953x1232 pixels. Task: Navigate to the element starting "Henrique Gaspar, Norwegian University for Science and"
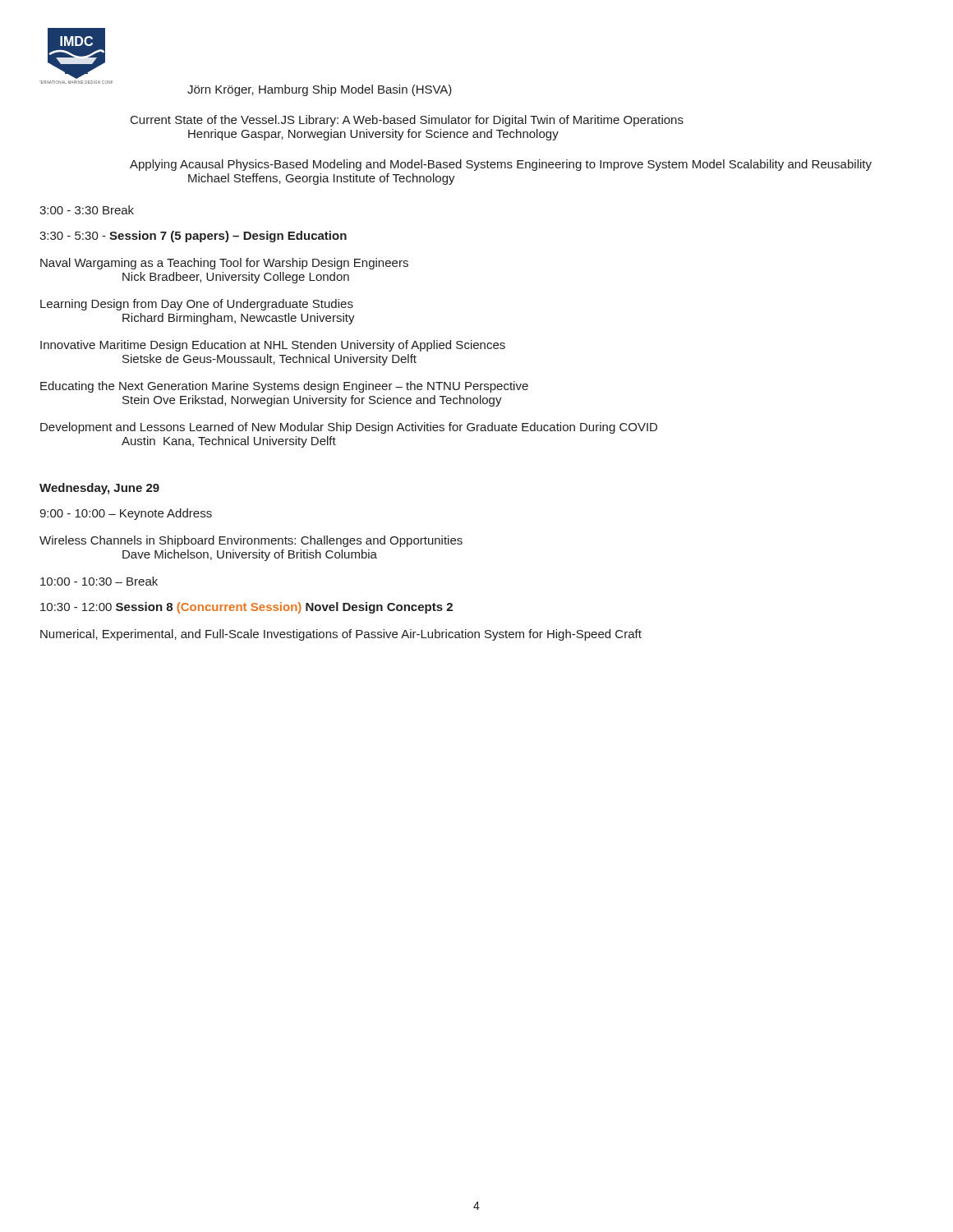pos(373,133)
